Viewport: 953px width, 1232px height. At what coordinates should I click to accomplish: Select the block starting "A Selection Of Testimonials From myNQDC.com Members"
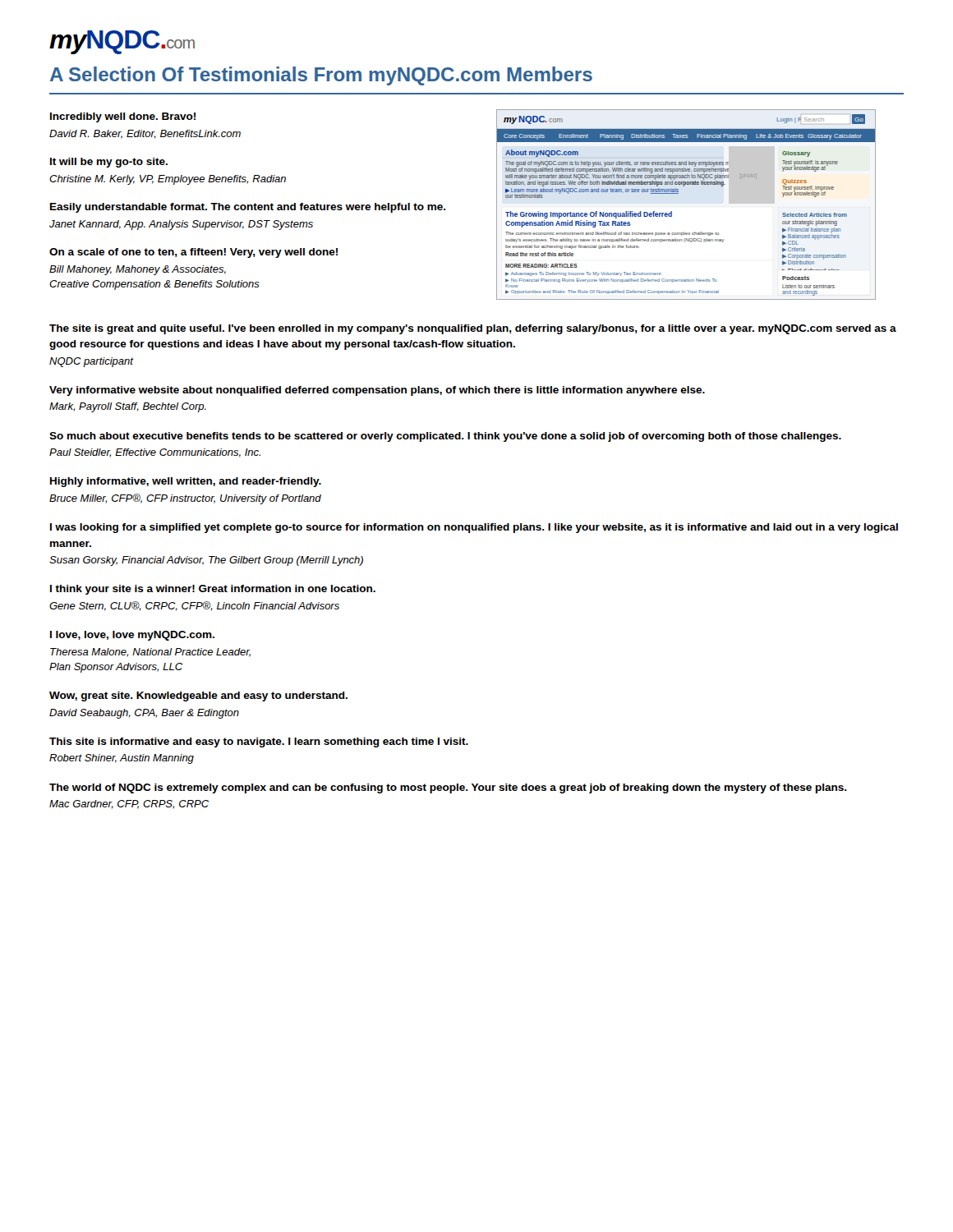(x=321, y=74)
